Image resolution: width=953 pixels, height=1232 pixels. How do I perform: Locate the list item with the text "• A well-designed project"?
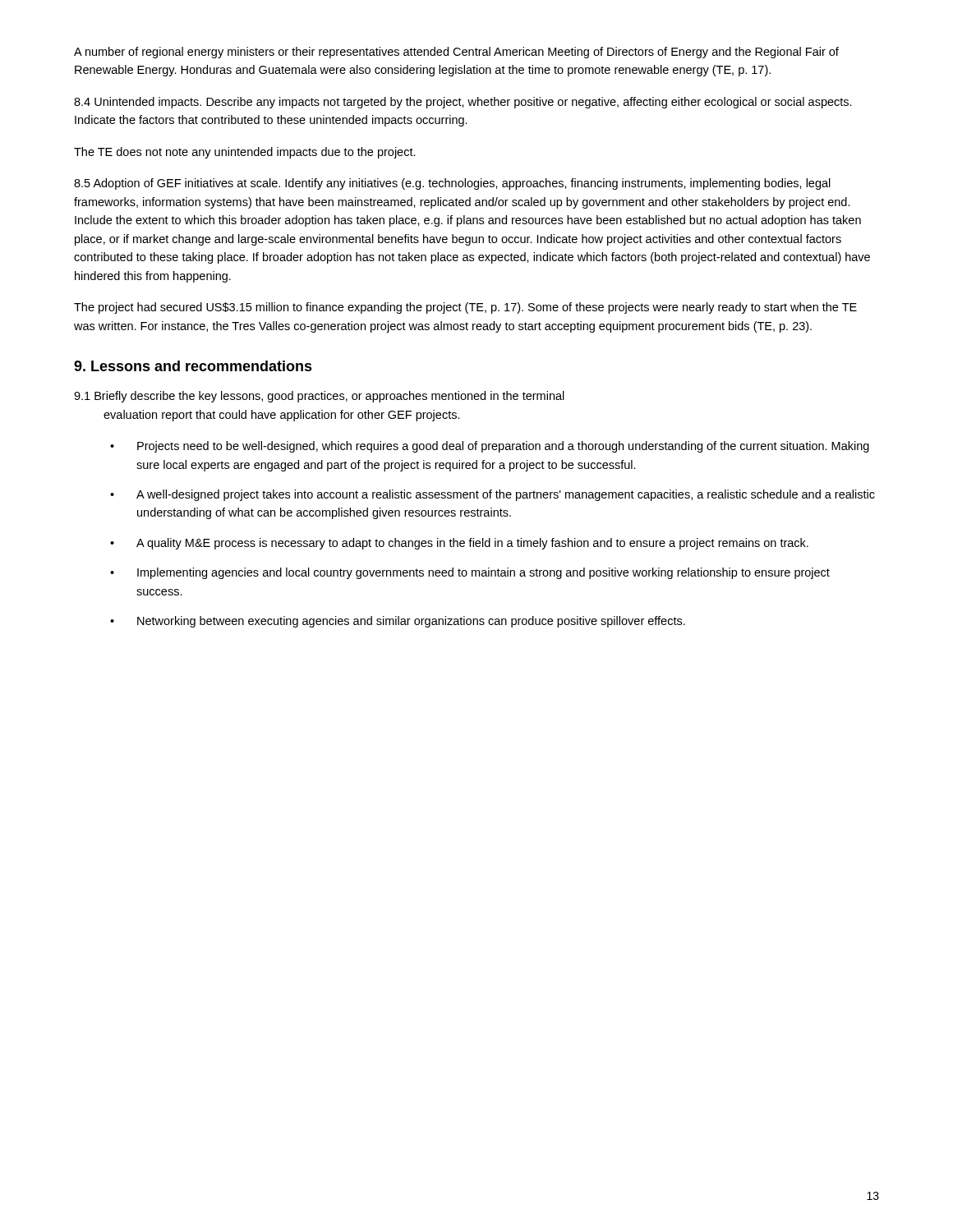491,504
